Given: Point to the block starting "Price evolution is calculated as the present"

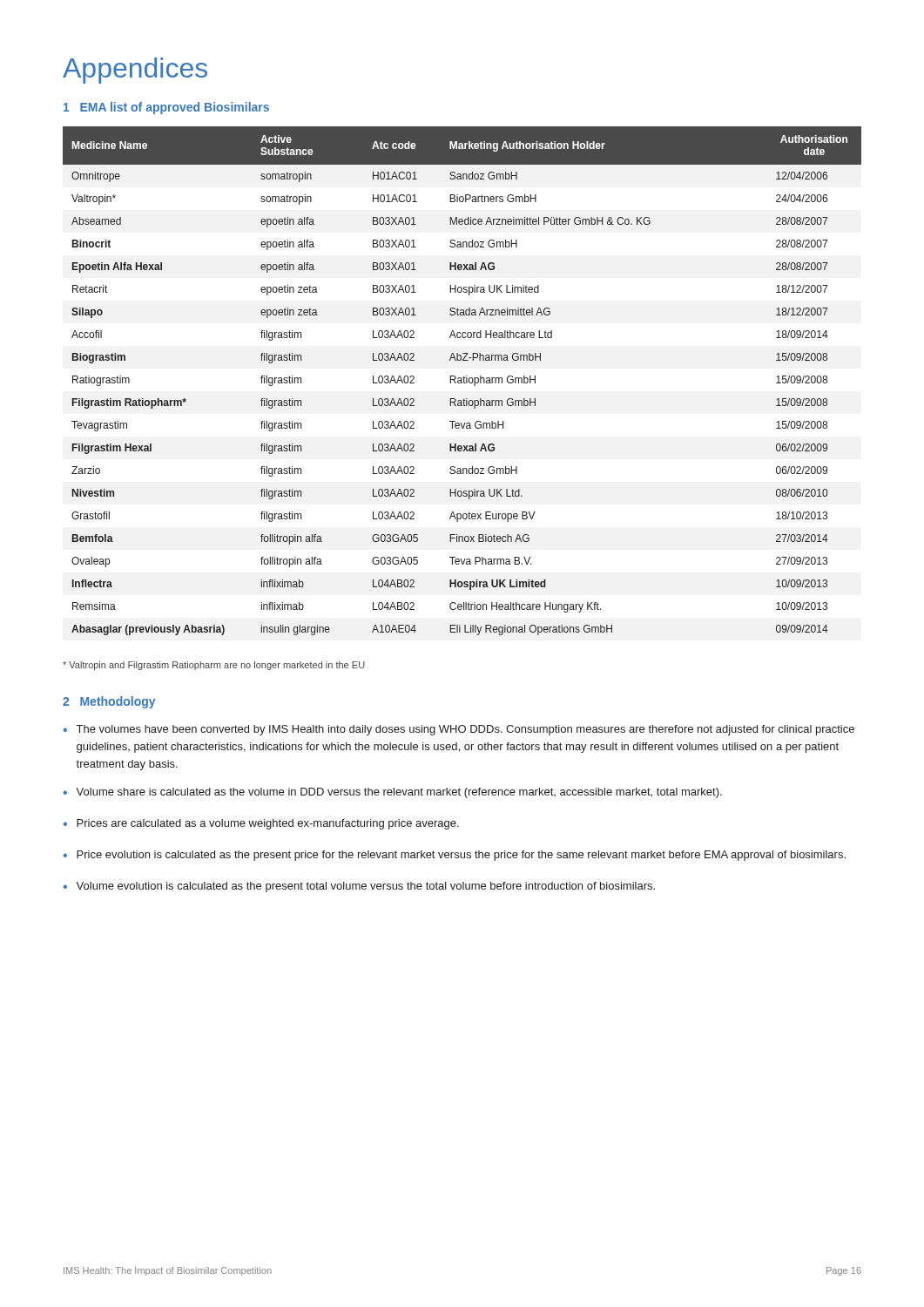Looking at the screenshot, I should 461,854.
